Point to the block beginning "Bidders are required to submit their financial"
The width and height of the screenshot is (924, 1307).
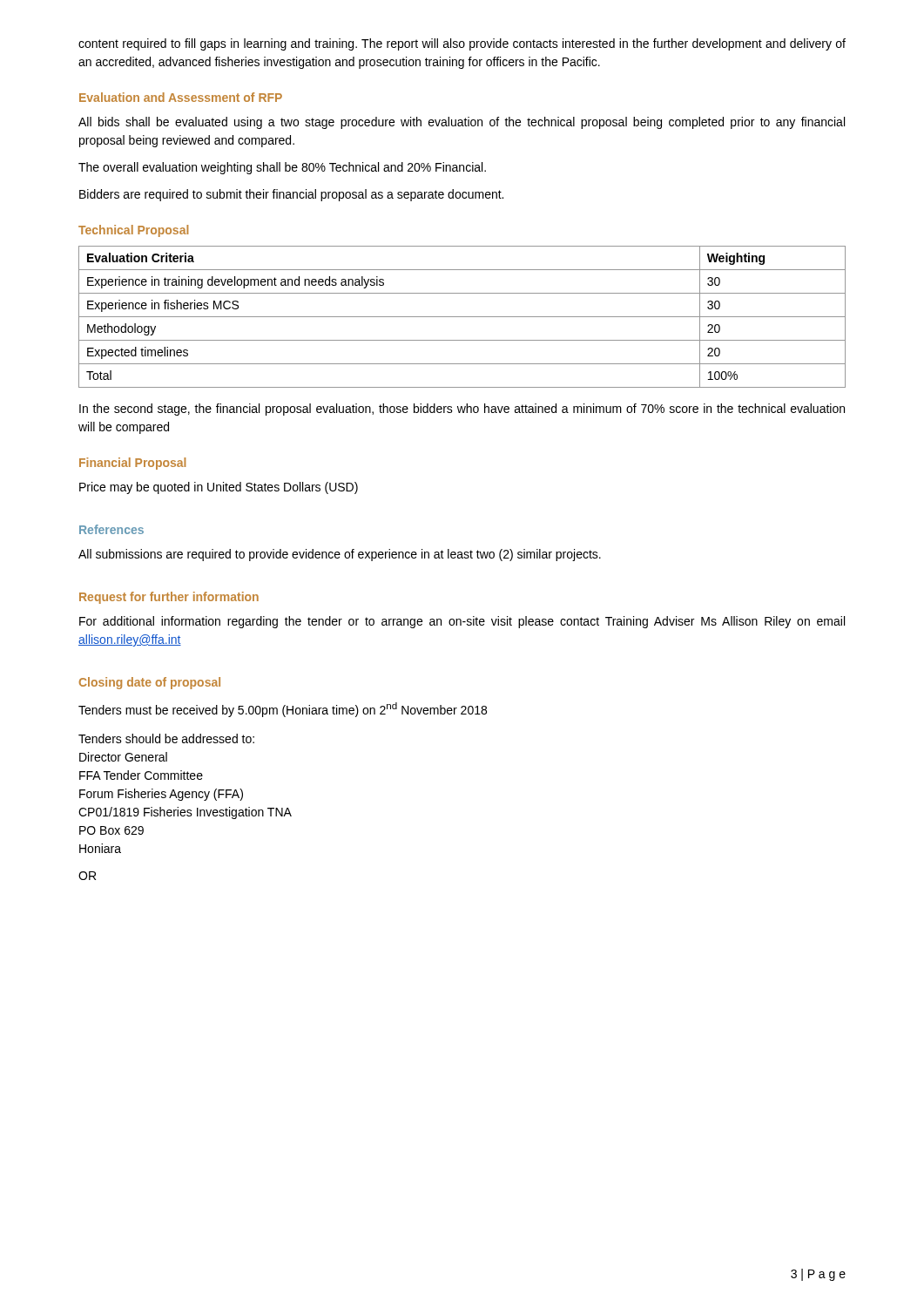[x=292, y=194]
